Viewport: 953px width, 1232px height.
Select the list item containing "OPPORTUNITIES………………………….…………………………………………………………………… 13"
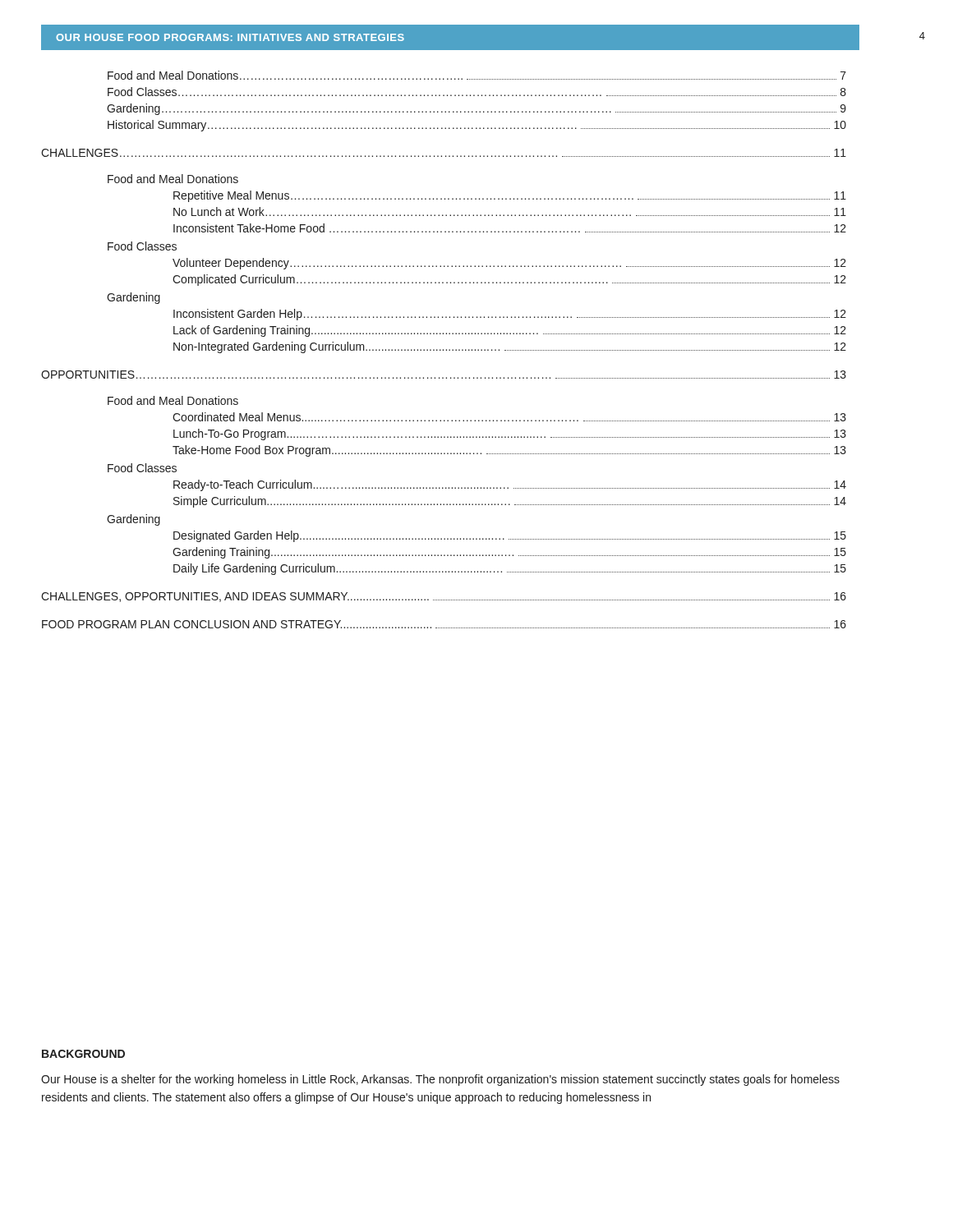[444, 375]
